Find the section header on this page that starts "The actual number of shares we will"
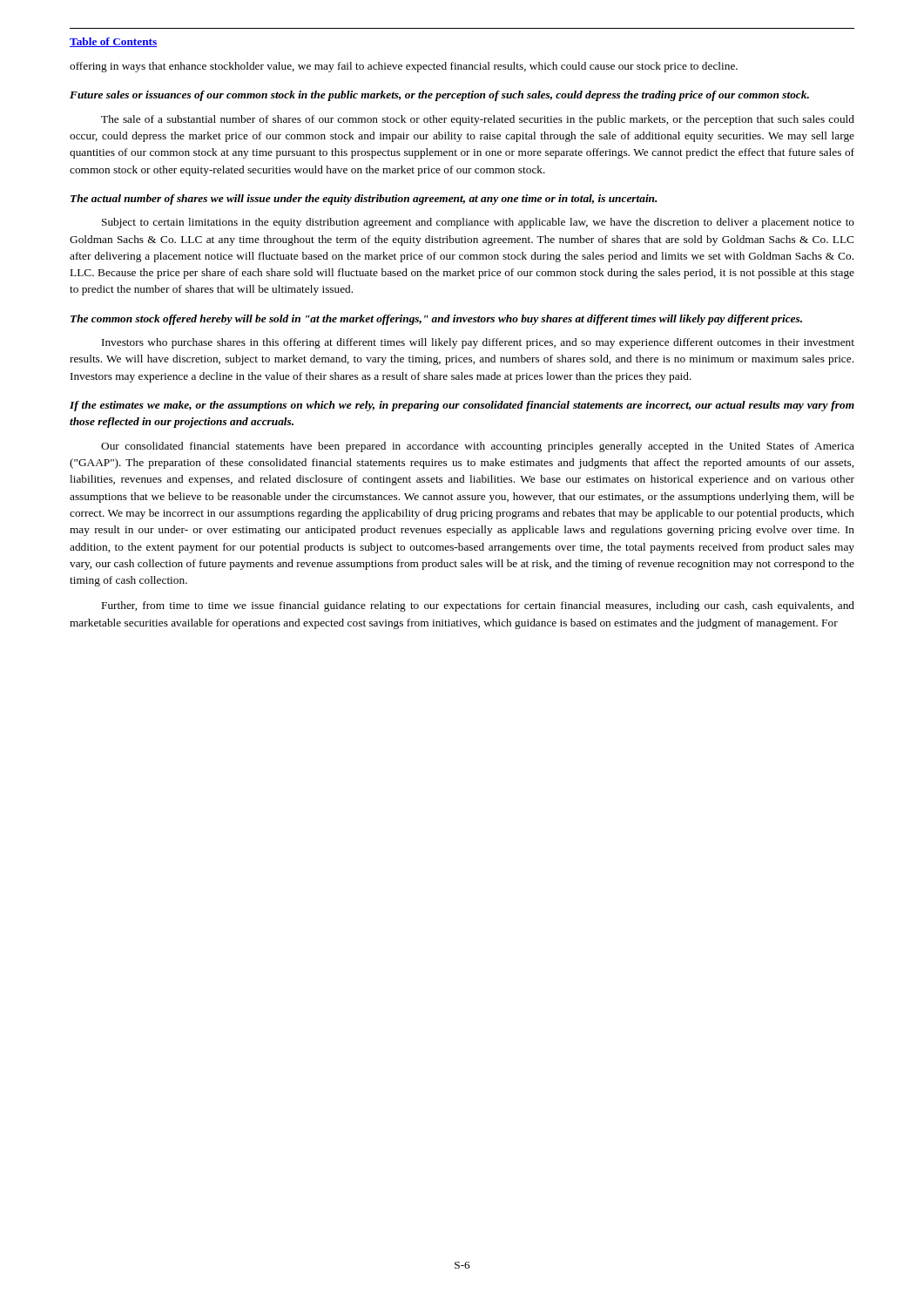Viewport: 924px width, 1307px height. 364,198
